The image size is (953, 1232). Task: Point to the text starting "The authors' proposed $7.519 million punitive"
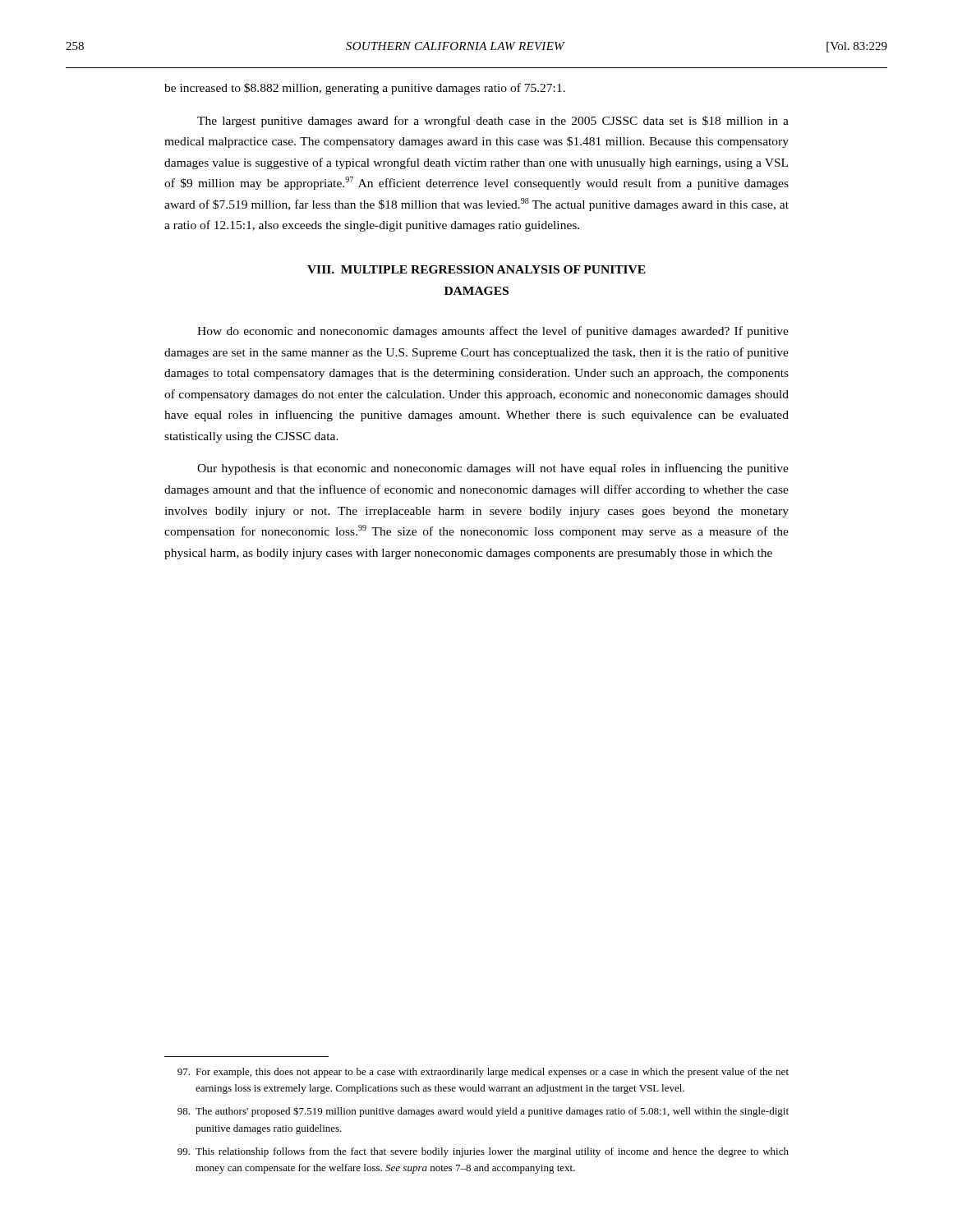coord(476,1120)
